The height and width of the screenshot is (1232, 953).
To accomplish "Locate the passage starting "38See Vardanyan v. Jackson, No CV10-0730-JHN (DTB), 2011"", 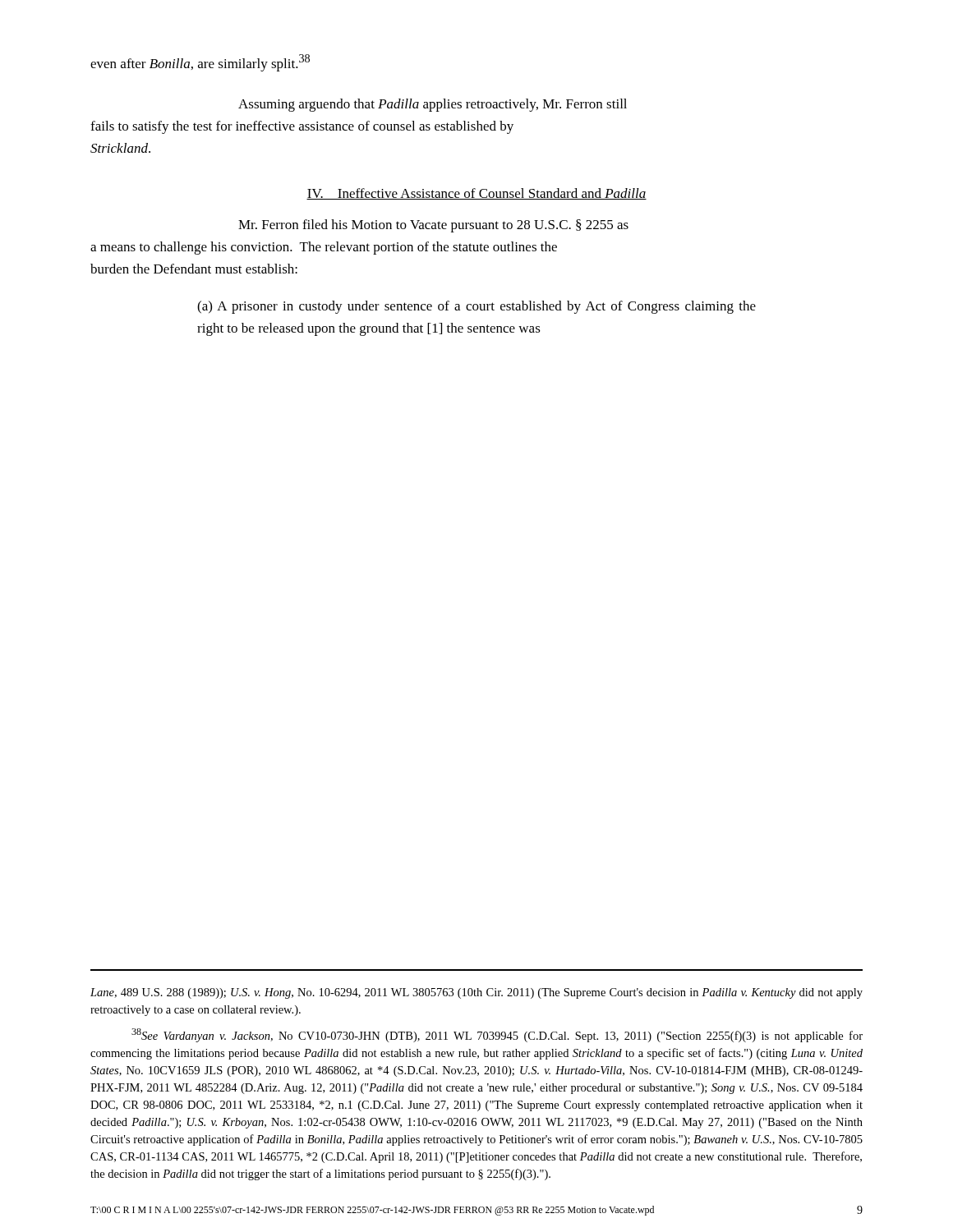I will point(476,1103).
